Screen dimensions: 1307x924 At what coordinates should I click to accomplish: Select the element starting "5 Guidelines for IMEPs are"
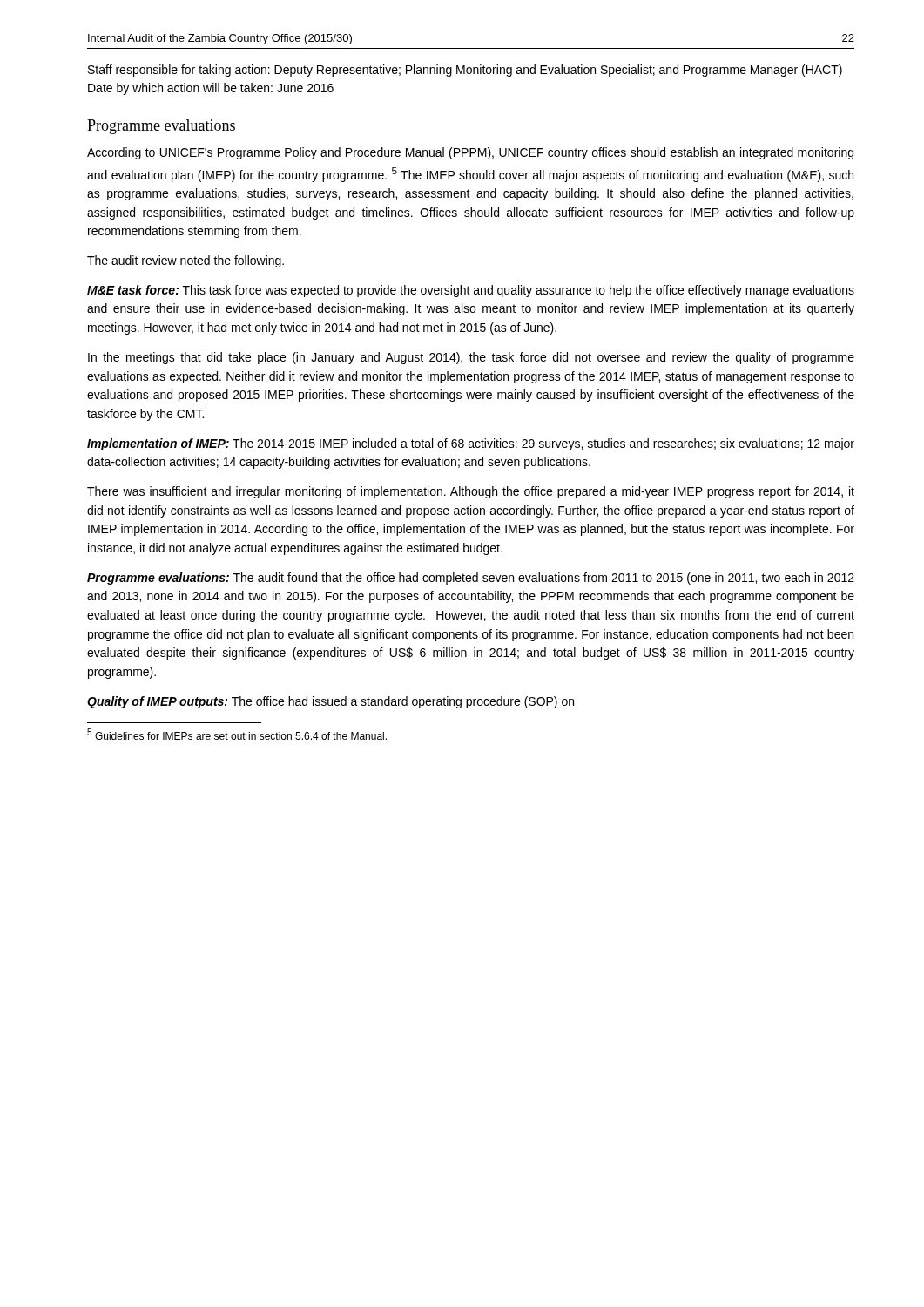pyautogui.click(x=237, y=734)
